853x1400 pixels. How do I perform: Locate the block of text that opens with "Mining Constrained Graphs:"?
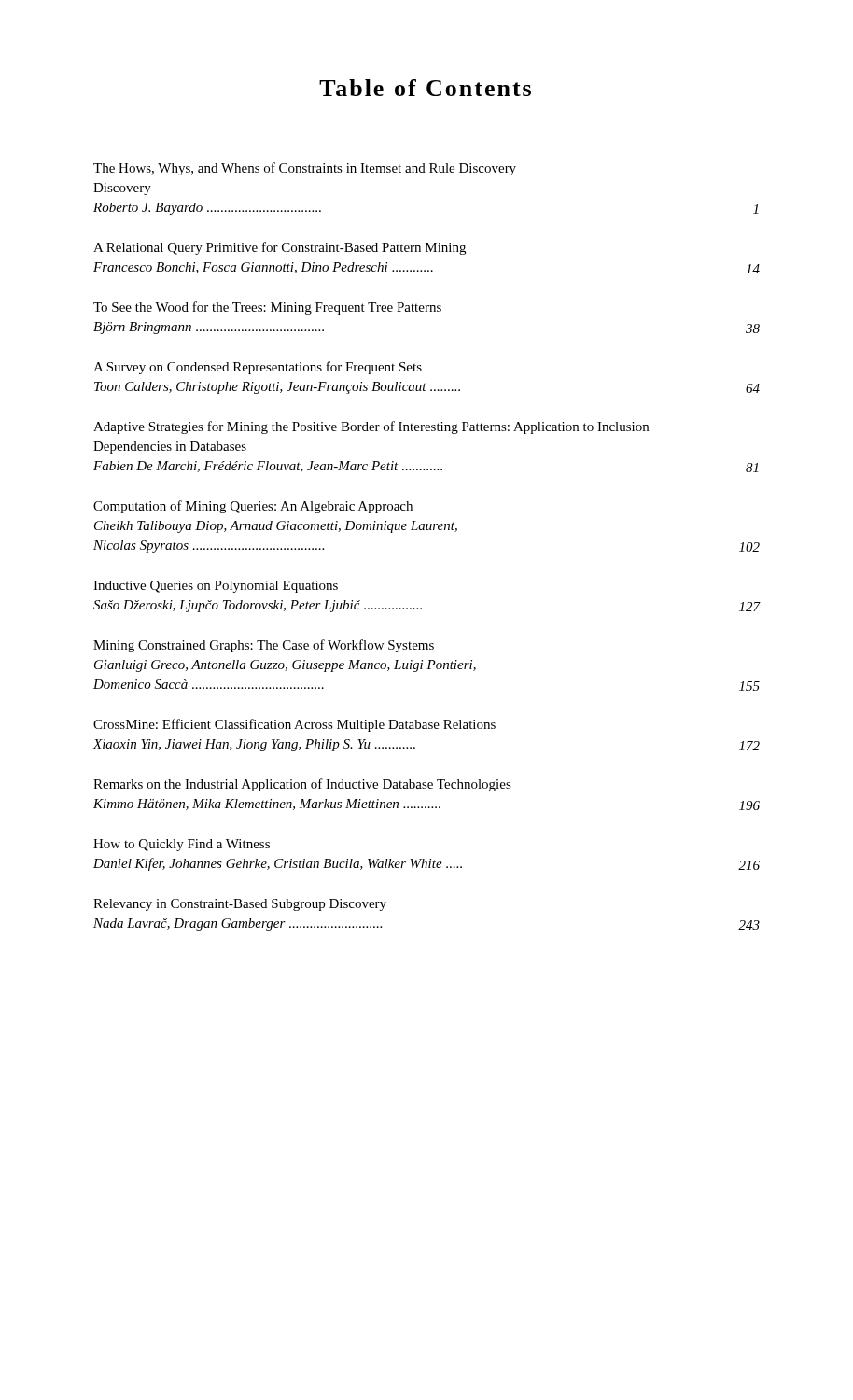coord(426,665)
